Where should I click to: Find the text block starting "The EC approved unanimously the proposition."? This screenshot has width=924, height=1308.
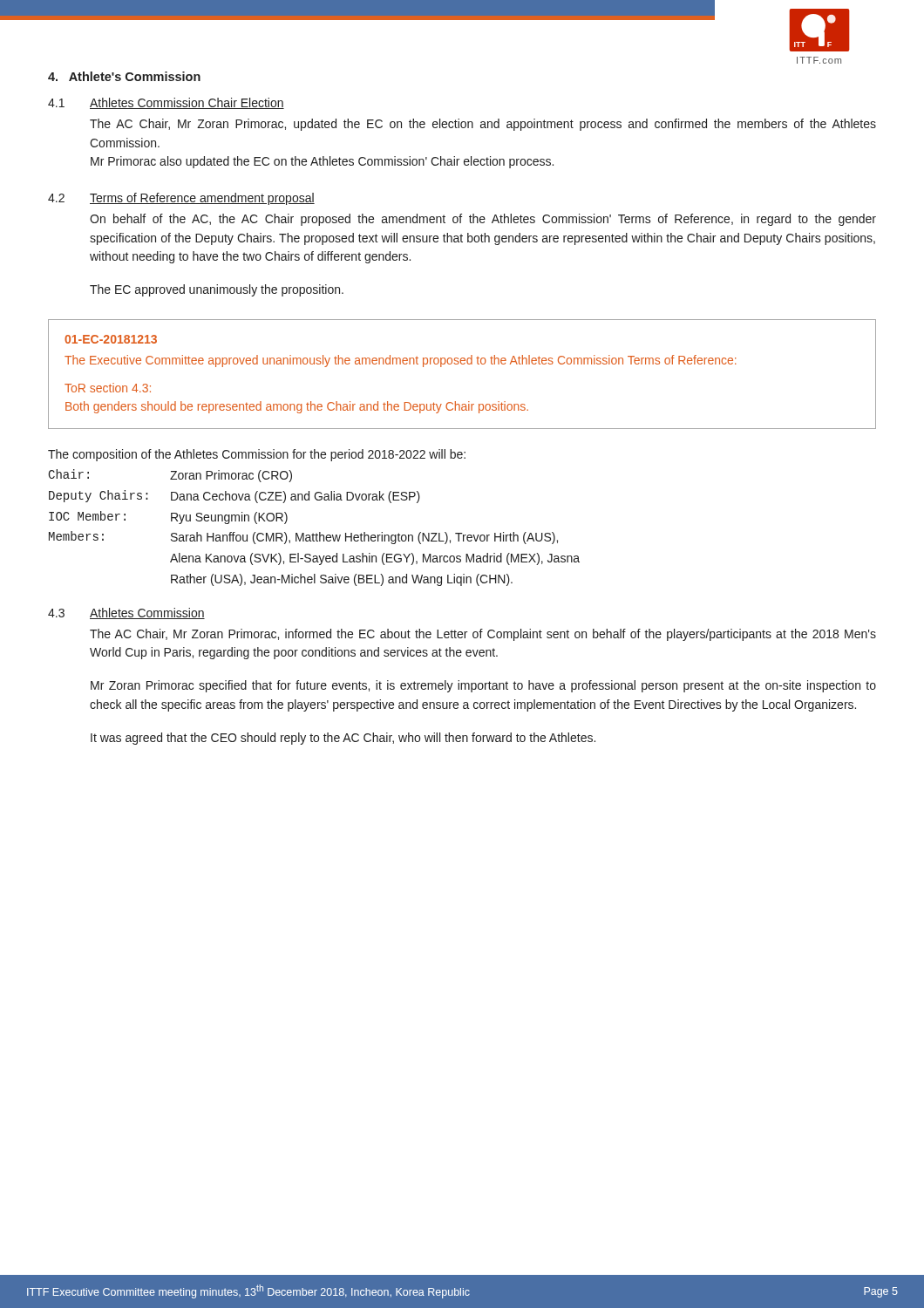[x=217, y=290]
